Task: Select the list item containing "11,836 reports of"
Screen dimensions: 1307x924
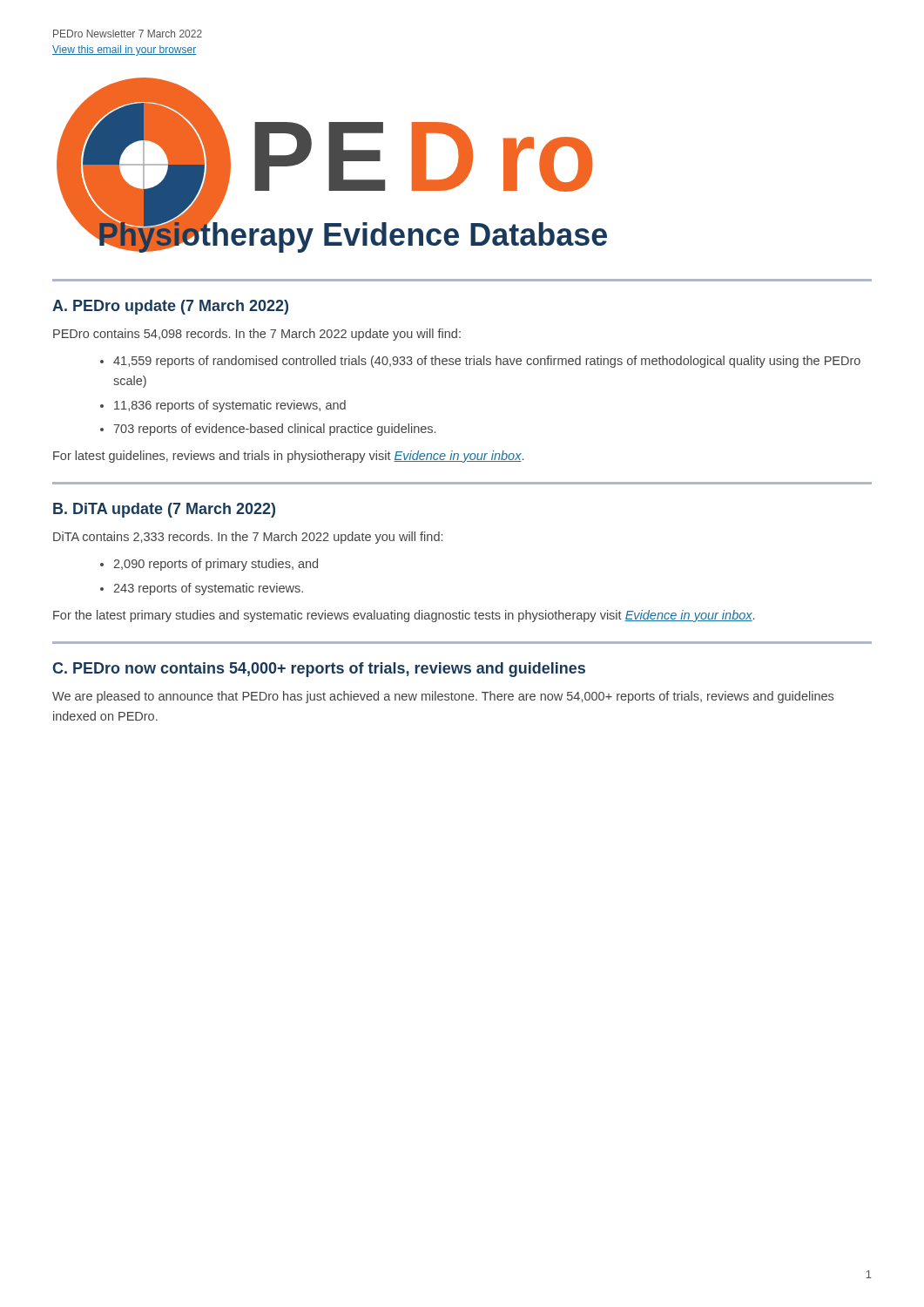Action: pos(230,405)
